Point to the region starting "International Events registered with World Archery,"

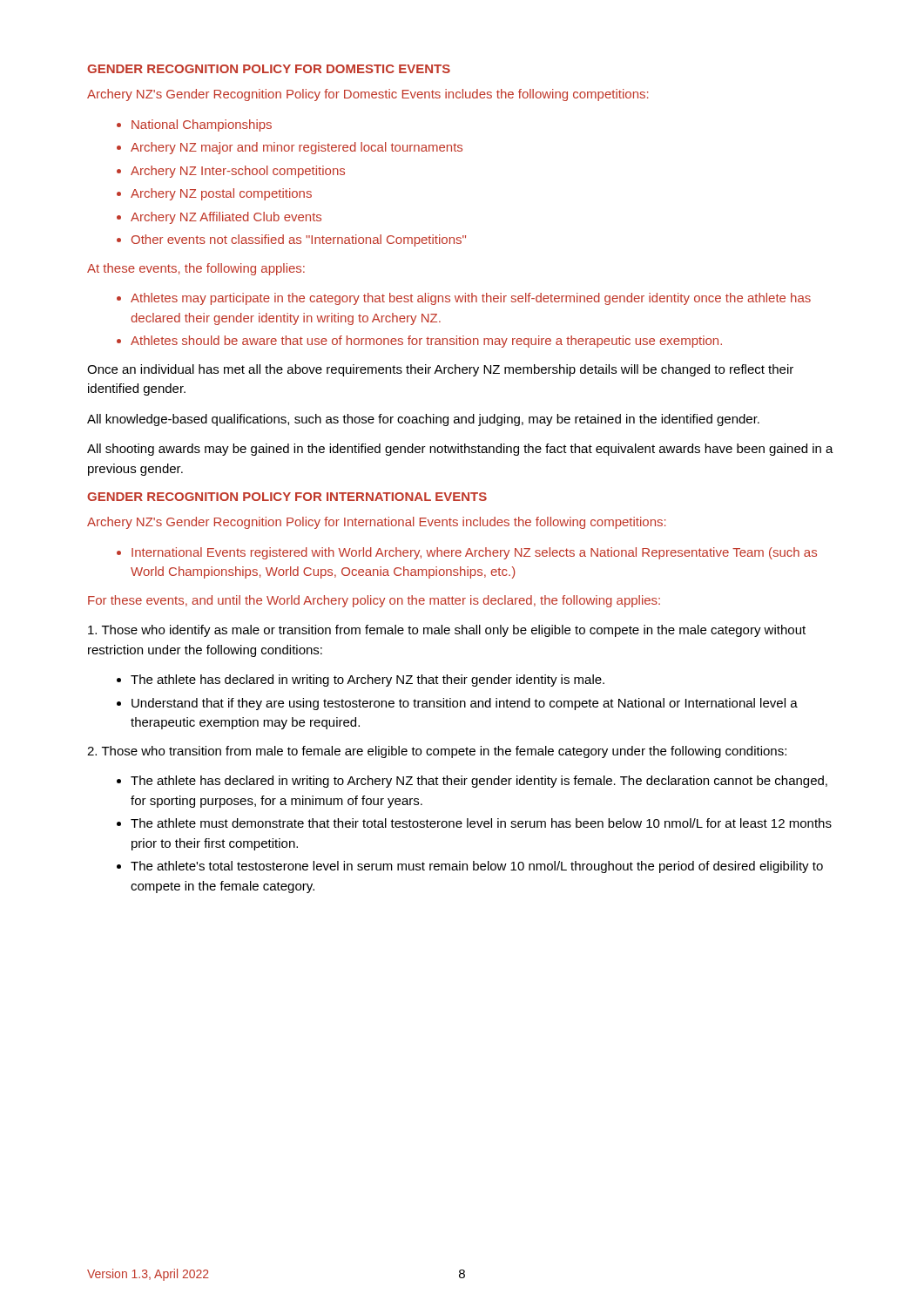coord(471,562)
